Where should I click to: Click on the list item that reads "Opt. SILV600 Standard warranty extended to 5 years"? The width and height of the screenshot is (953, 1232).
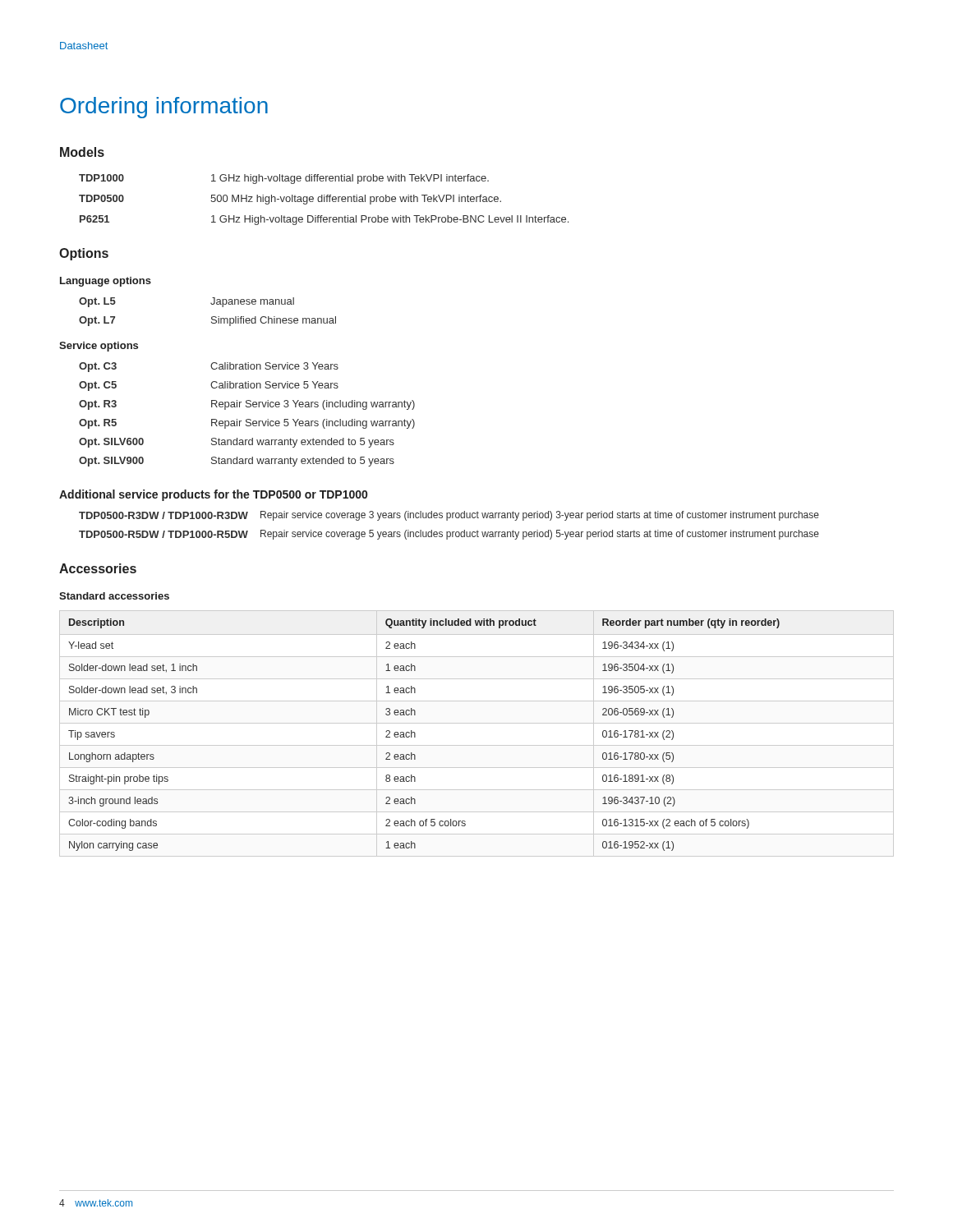tap(237, 443)
